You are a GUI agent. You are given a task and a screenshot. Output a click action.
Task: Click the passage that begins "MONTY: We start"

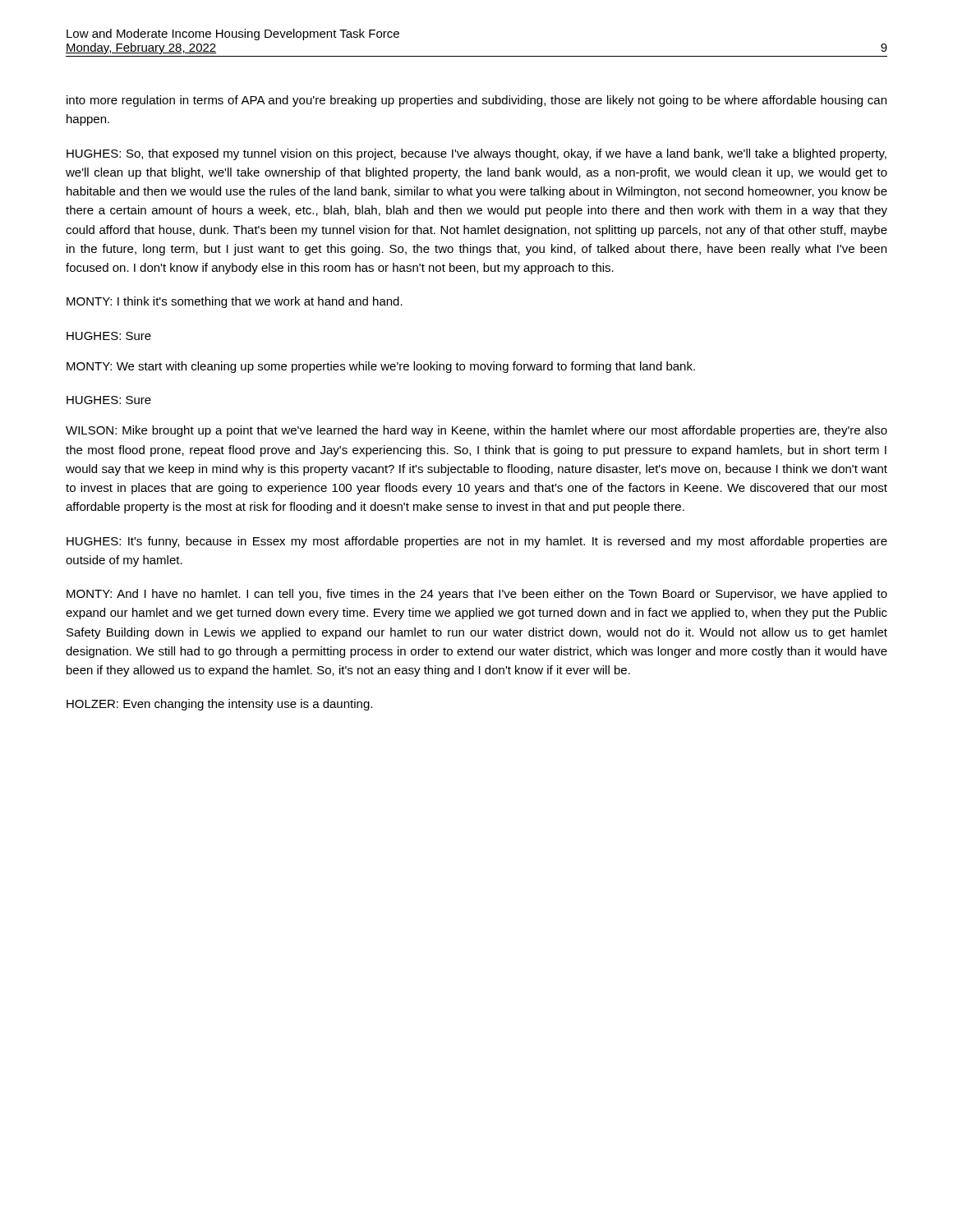point(381,366)
